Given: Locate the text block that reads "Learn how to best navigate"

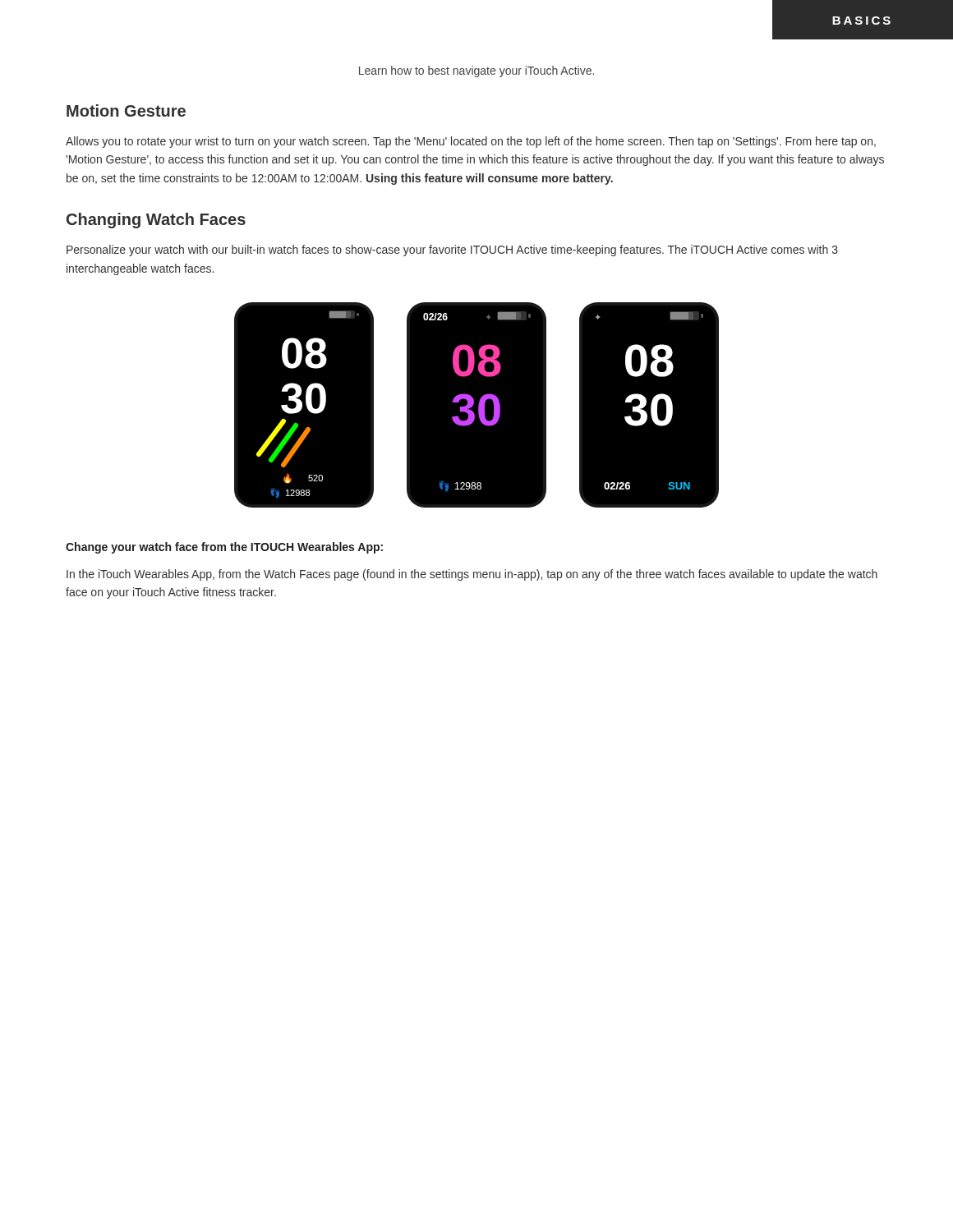Looking at the screenshot, I should point(476,71).
